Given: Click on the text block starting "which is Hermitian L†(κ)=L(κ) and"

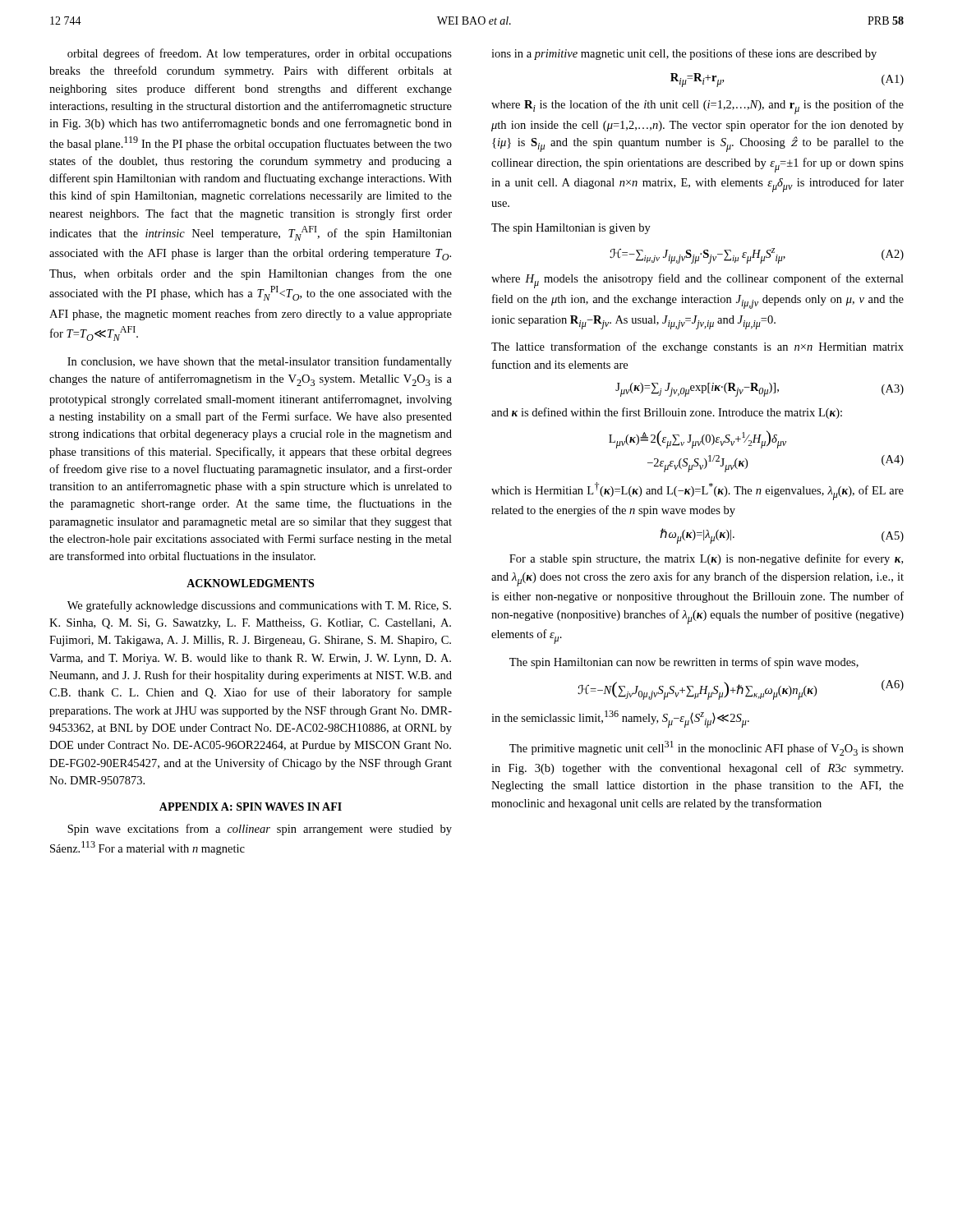Looking at the screenshot, I should [697, 499].
